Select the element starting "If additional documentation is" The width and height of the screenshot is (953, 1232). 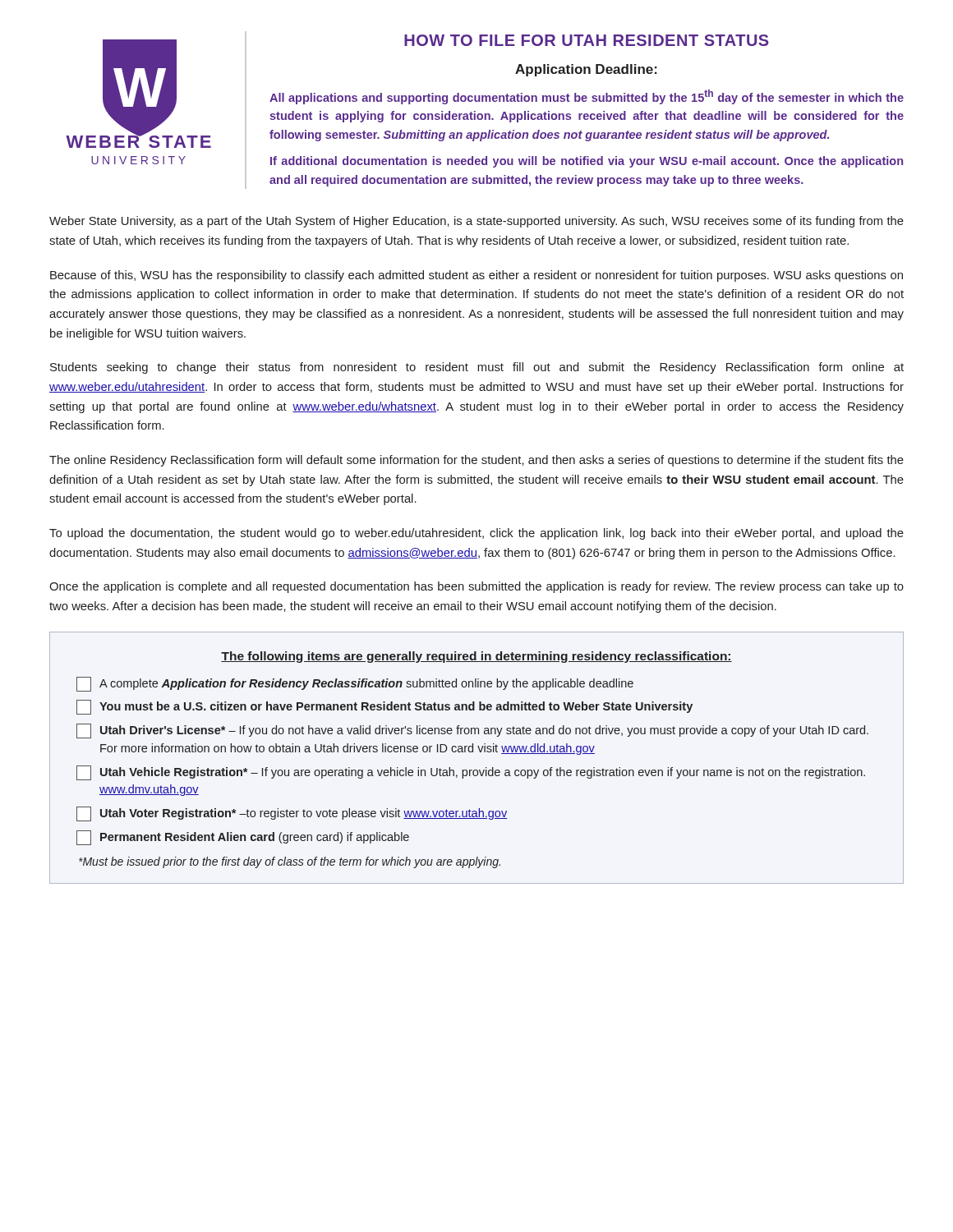[587, 170]
